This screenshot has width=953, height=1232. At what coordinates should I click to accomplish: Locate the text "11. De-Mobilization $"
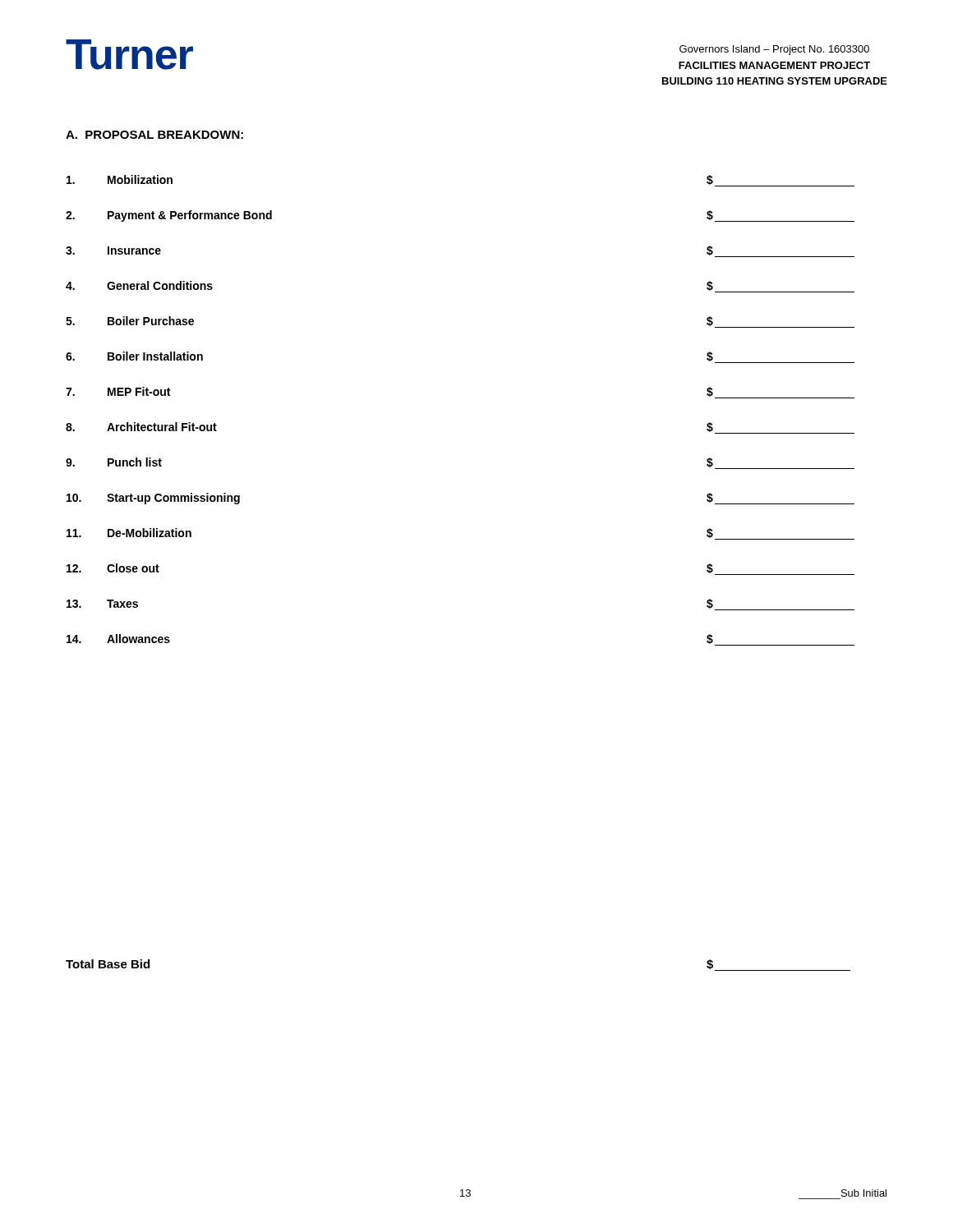pyautogui.click(x=150, y=533)
